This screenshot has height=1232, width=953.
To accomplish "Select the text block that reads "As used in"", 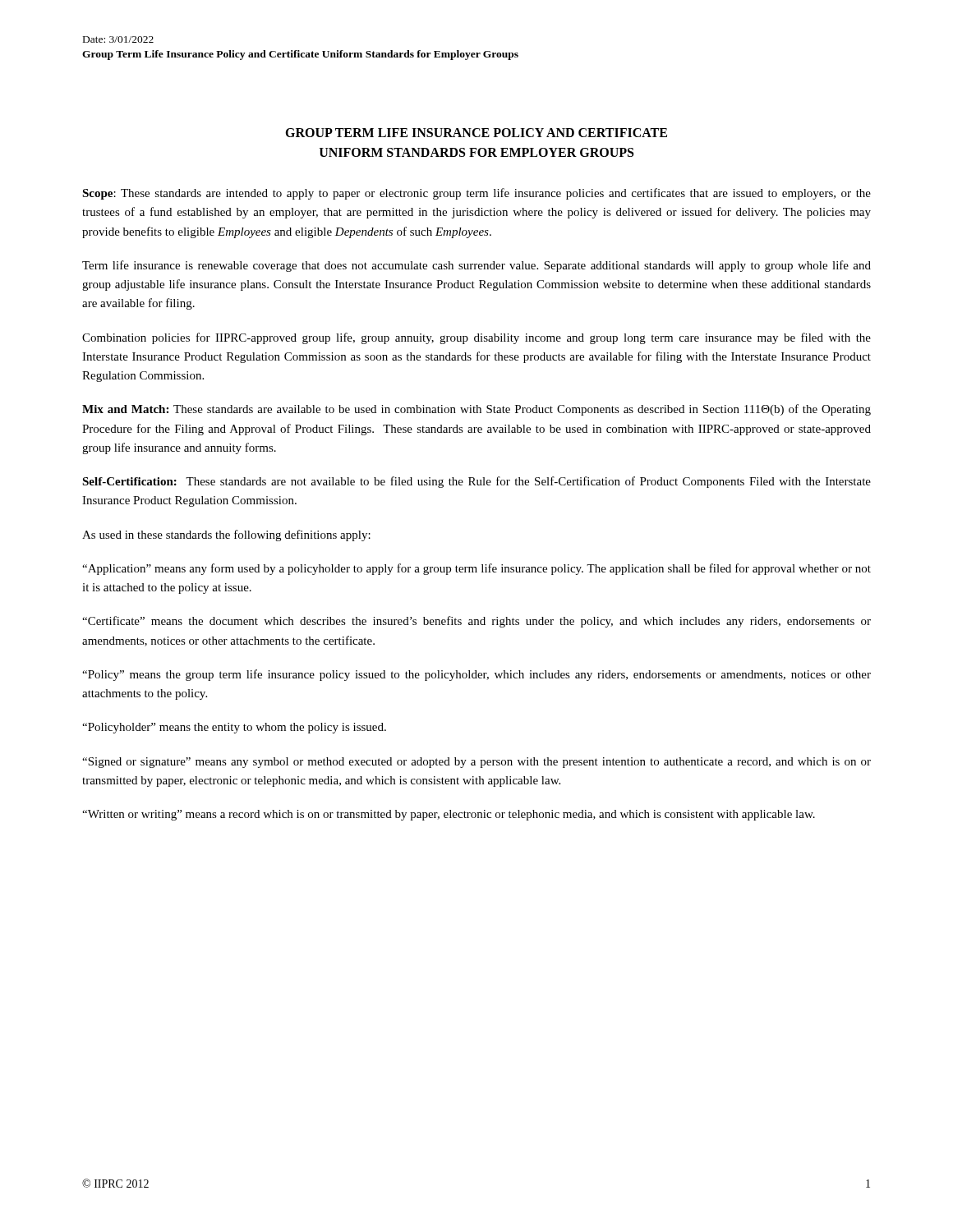I will click(x=227, y=534).
